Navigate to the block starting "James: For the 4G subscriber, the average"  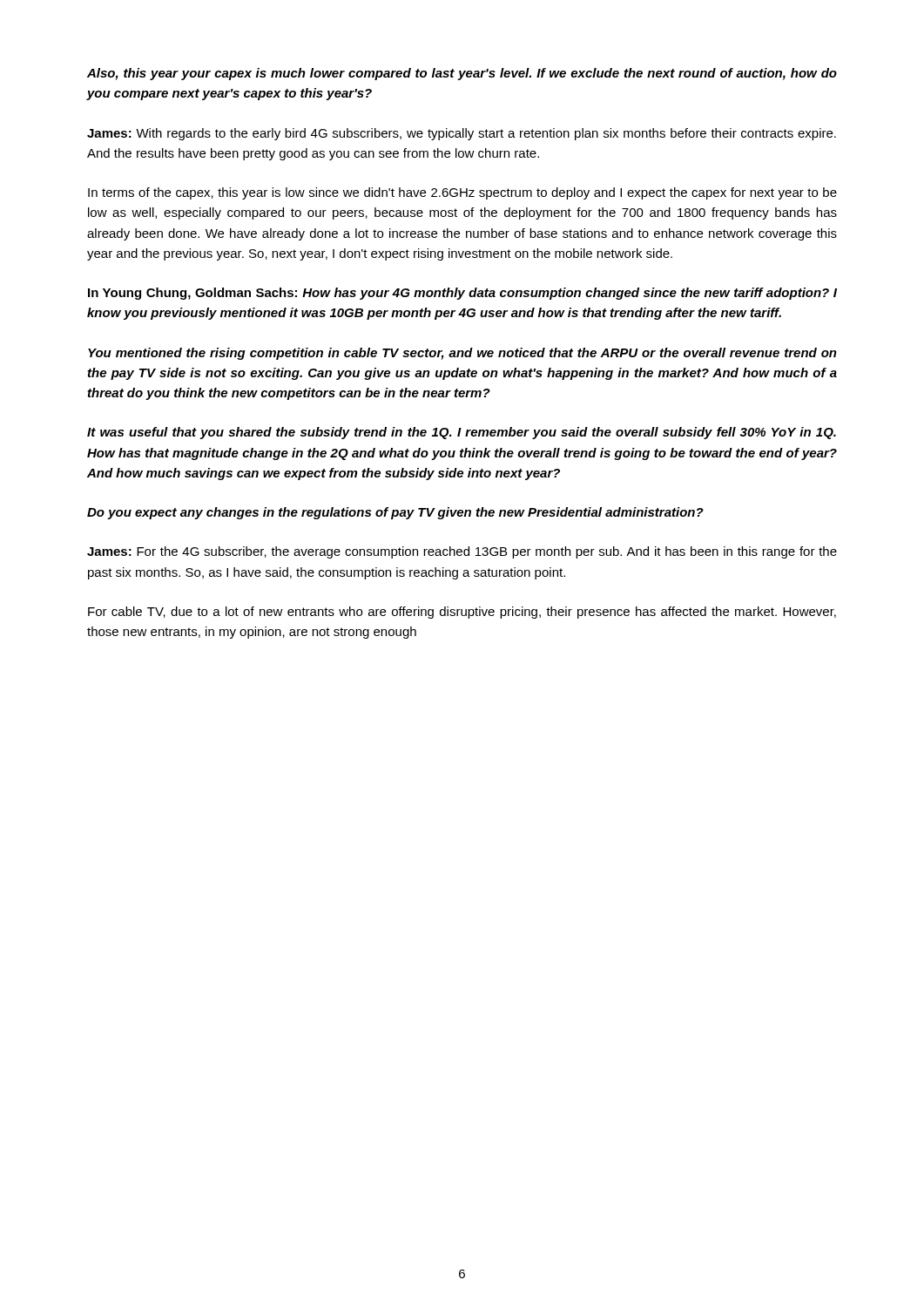pos(462,561)
